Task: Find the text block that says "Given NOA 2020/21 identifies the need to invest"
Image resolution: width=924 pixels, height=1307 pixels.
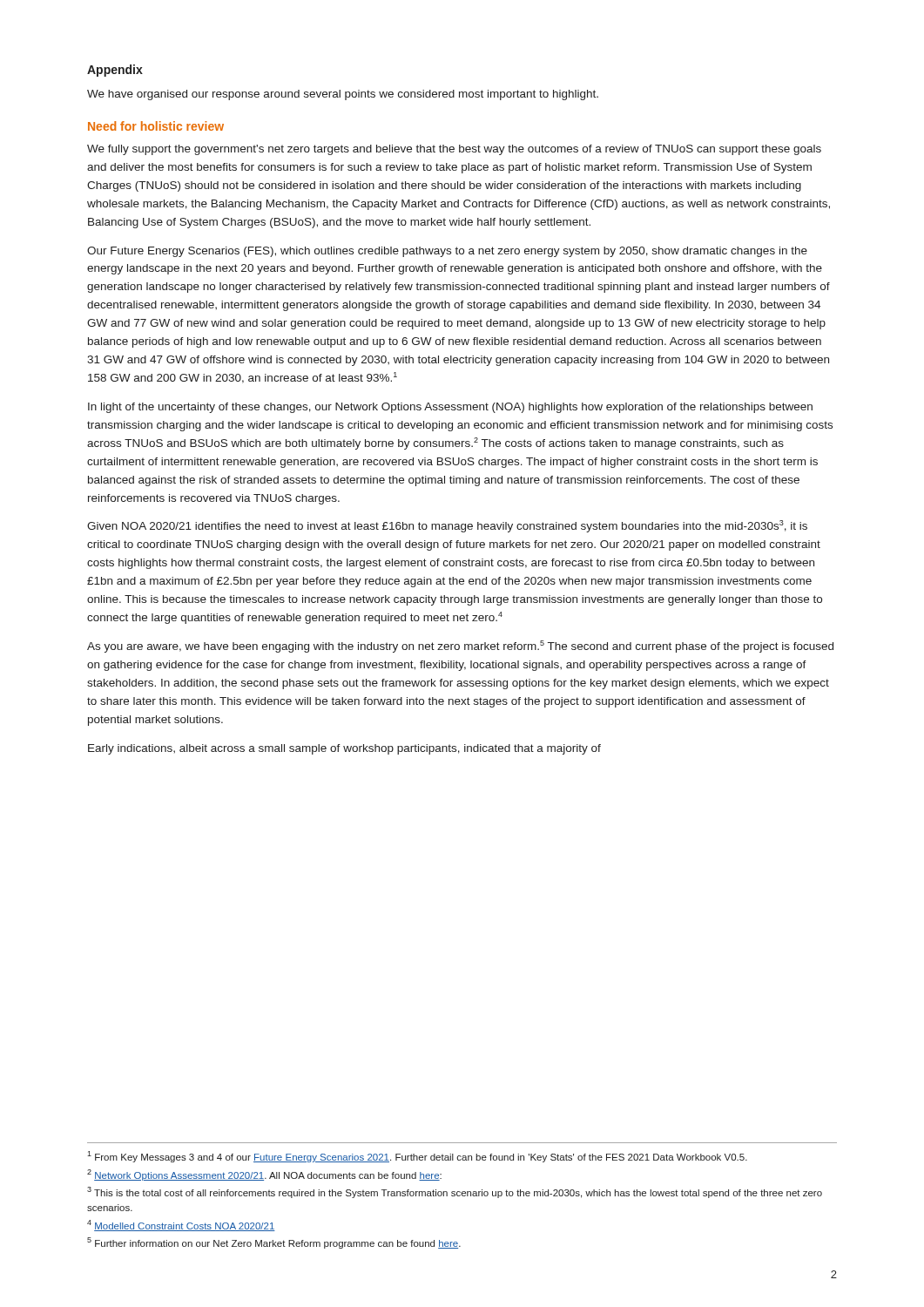Action: coord(462,573)
